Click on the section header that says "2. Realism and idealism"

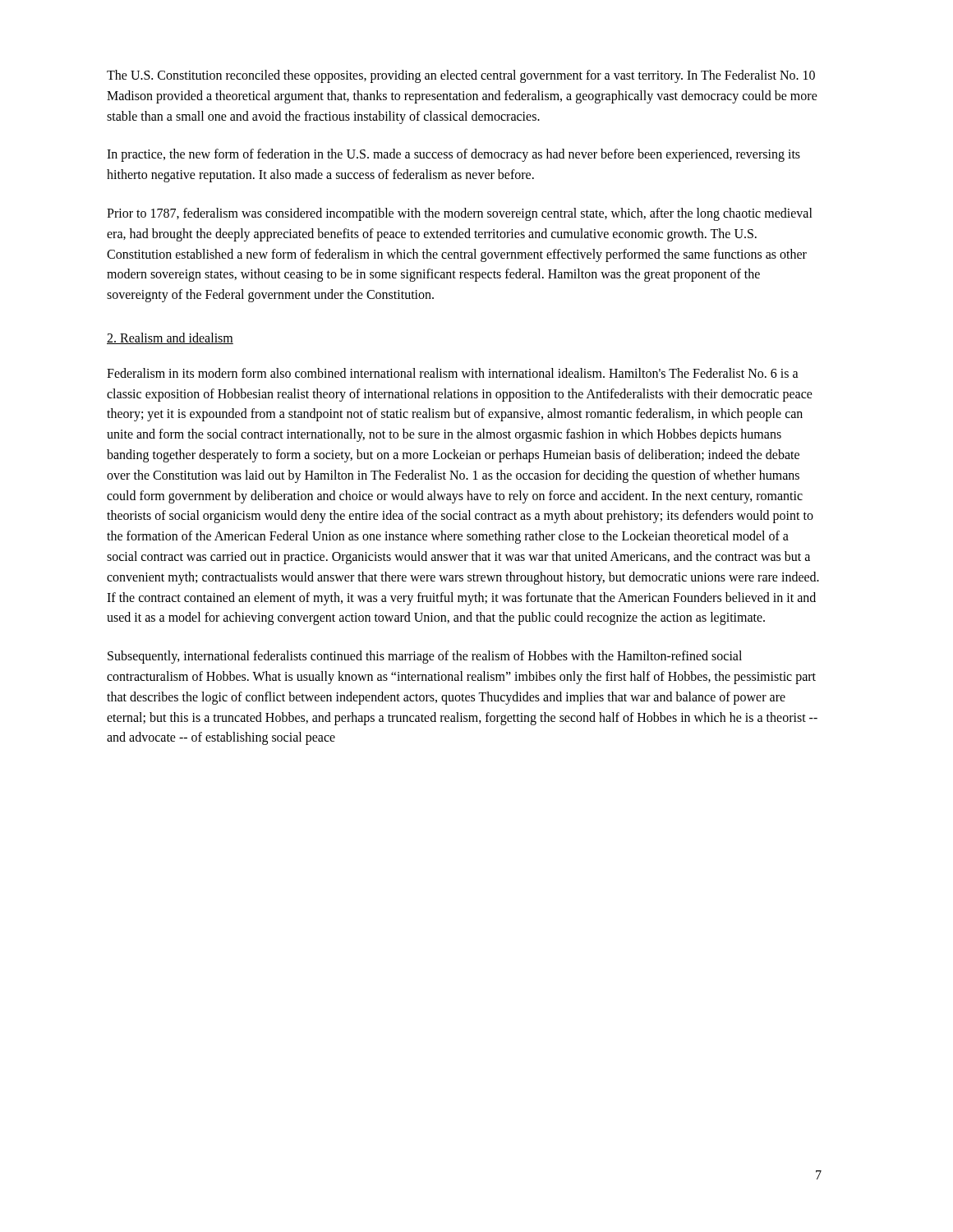coord(170,338)
